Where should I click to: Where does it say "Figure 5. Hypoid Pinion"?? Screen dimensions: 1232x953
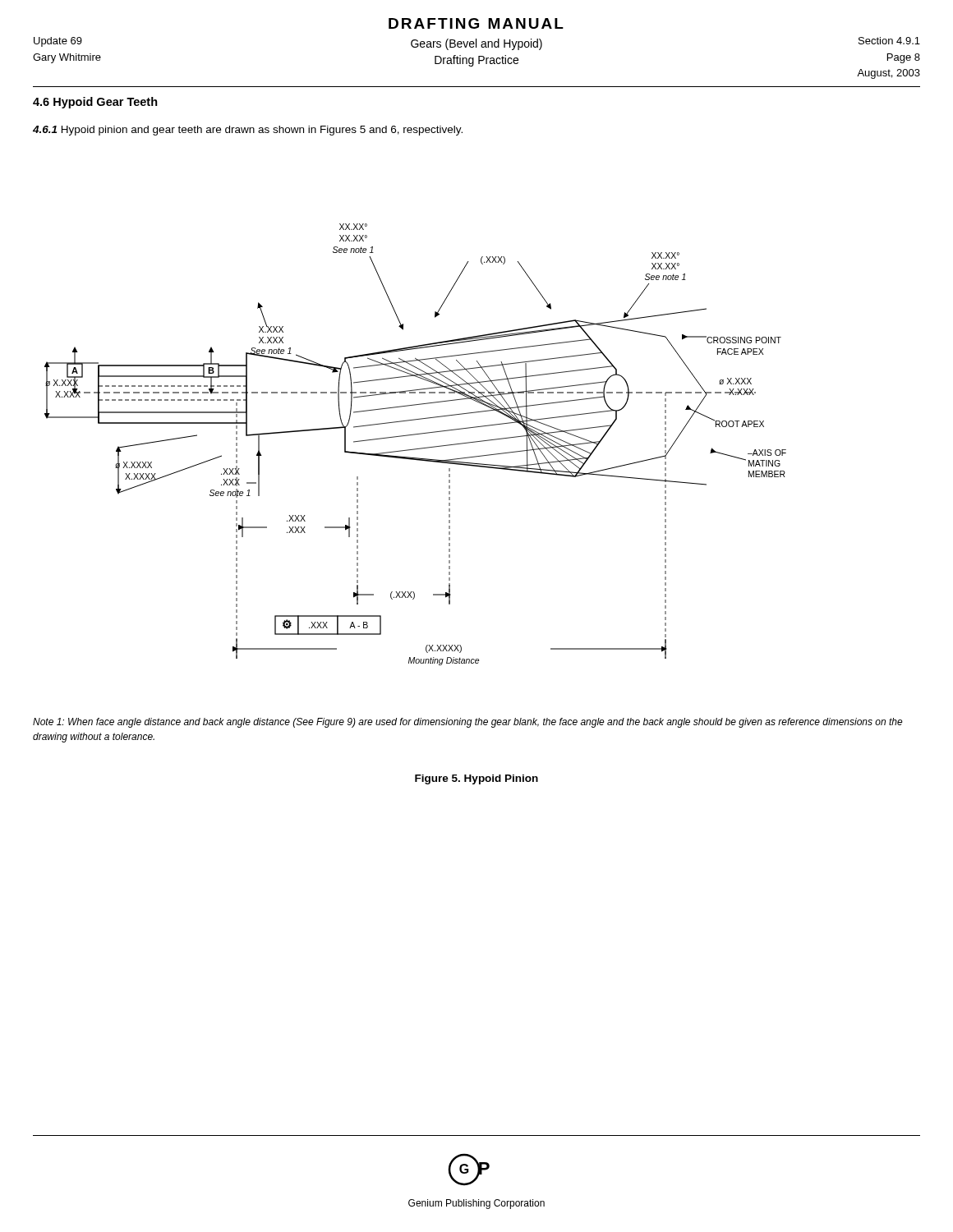pos(476,778)
